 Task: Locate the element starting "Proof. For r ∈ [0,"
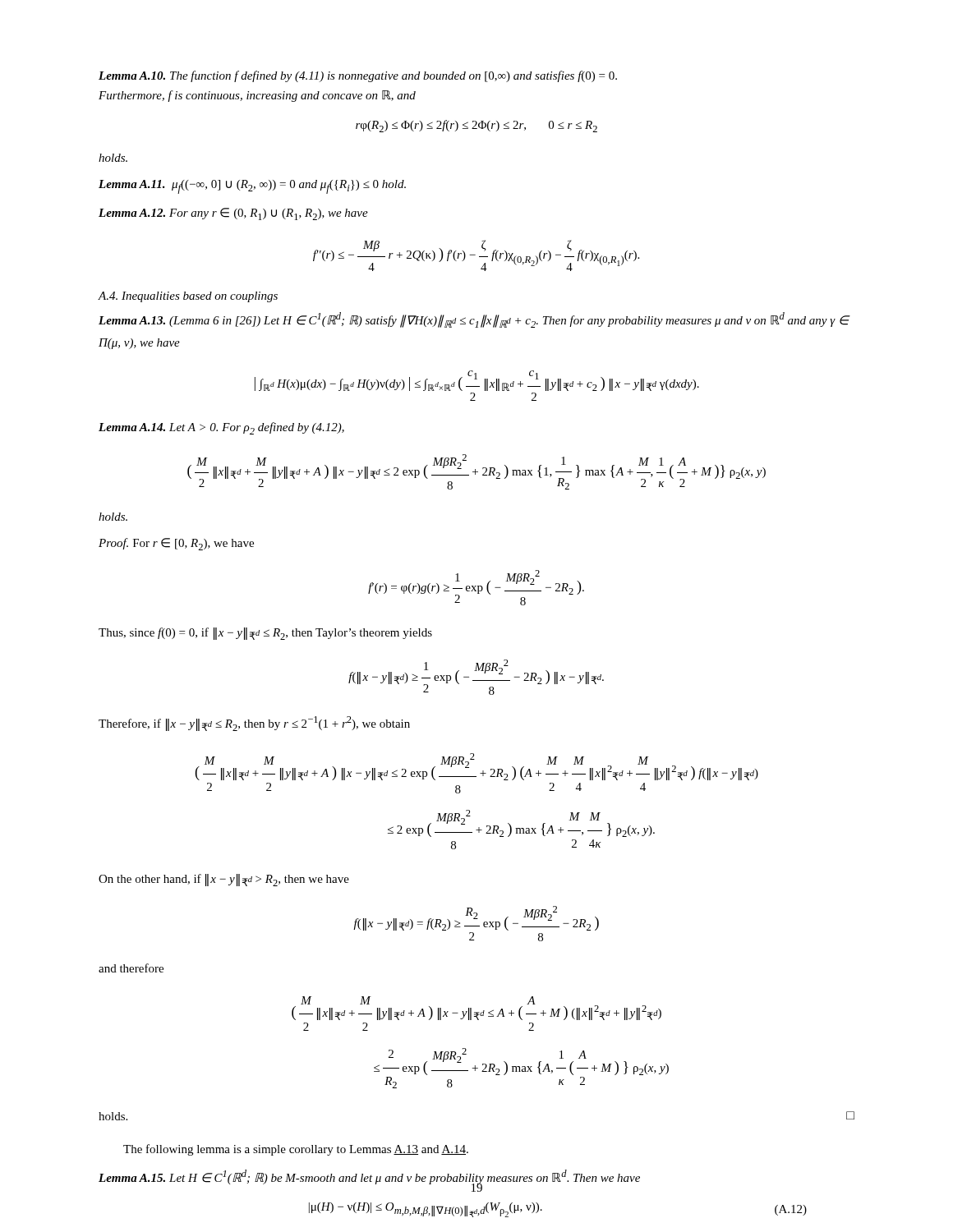coord(176,544)
